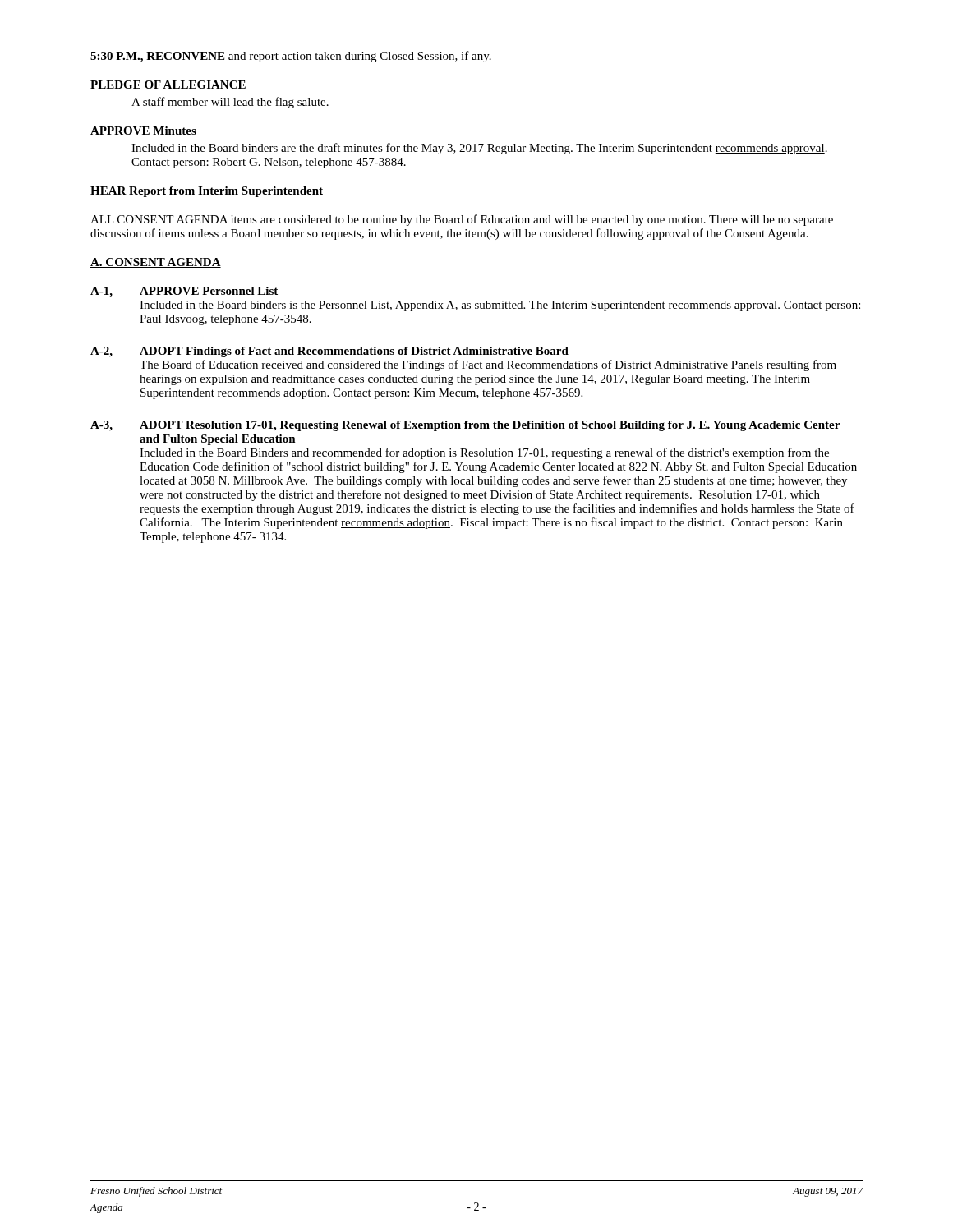The height and width of the screenshot is (1232, 953).
Task: Point to the text starting "HEAR Report from Interim Superintendent"
Action: tap(207, 192)
